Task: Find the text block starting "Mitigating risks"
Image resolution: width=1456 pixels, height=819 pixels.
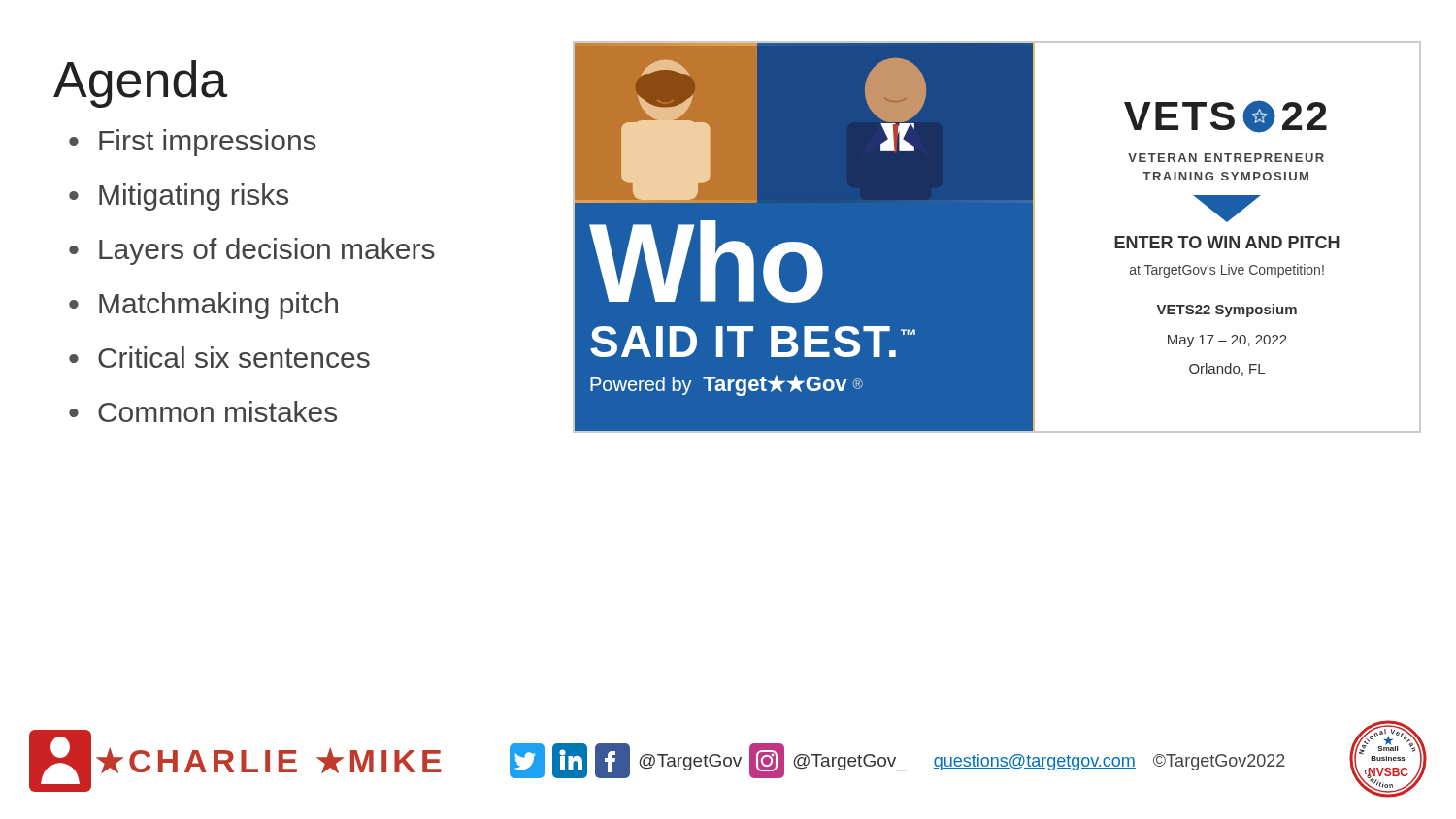Action: click(193, 195)
